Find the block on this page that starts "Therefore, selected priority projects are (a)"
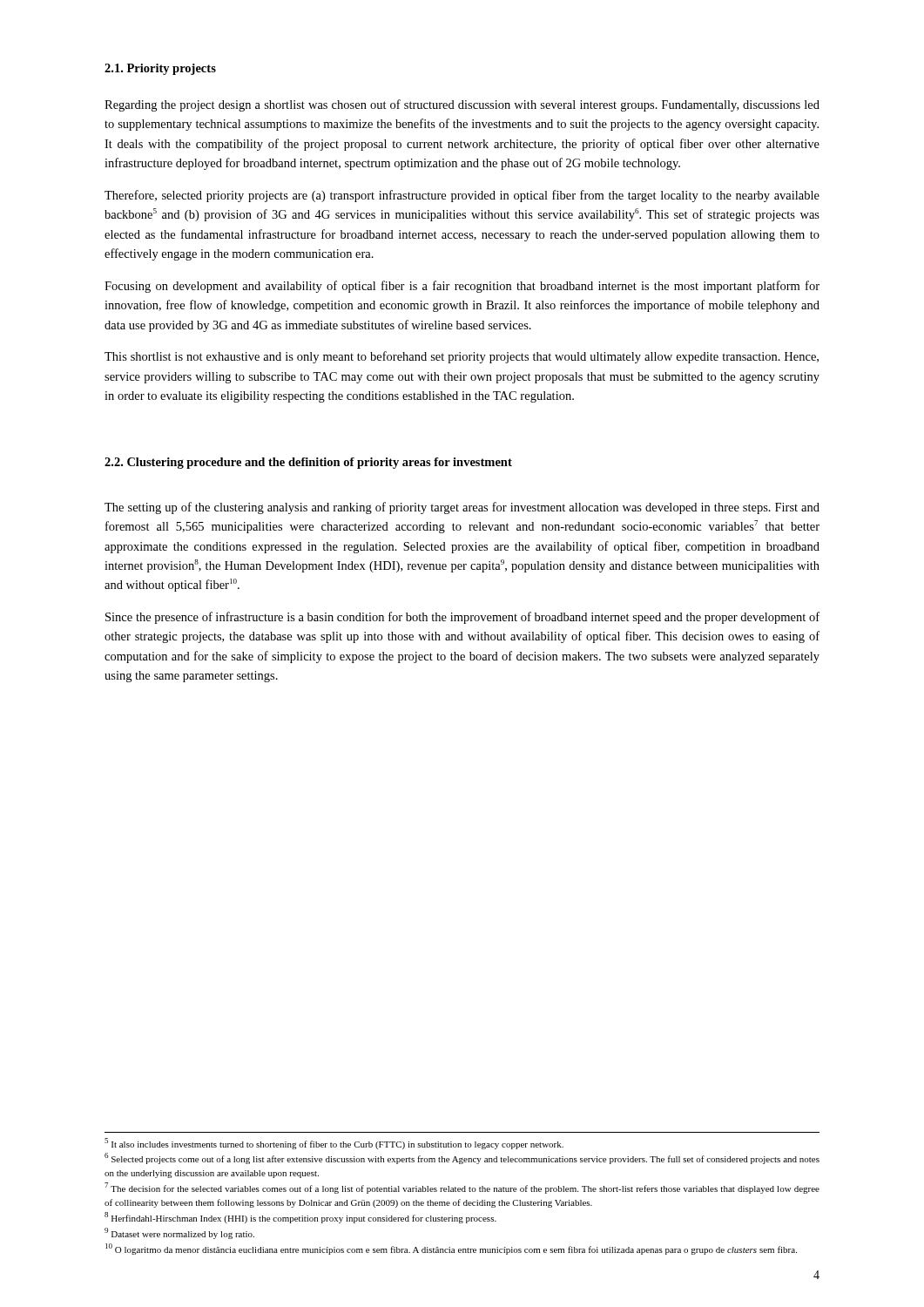The height and width of the screenshot is (1307, 924). [462, 224]
